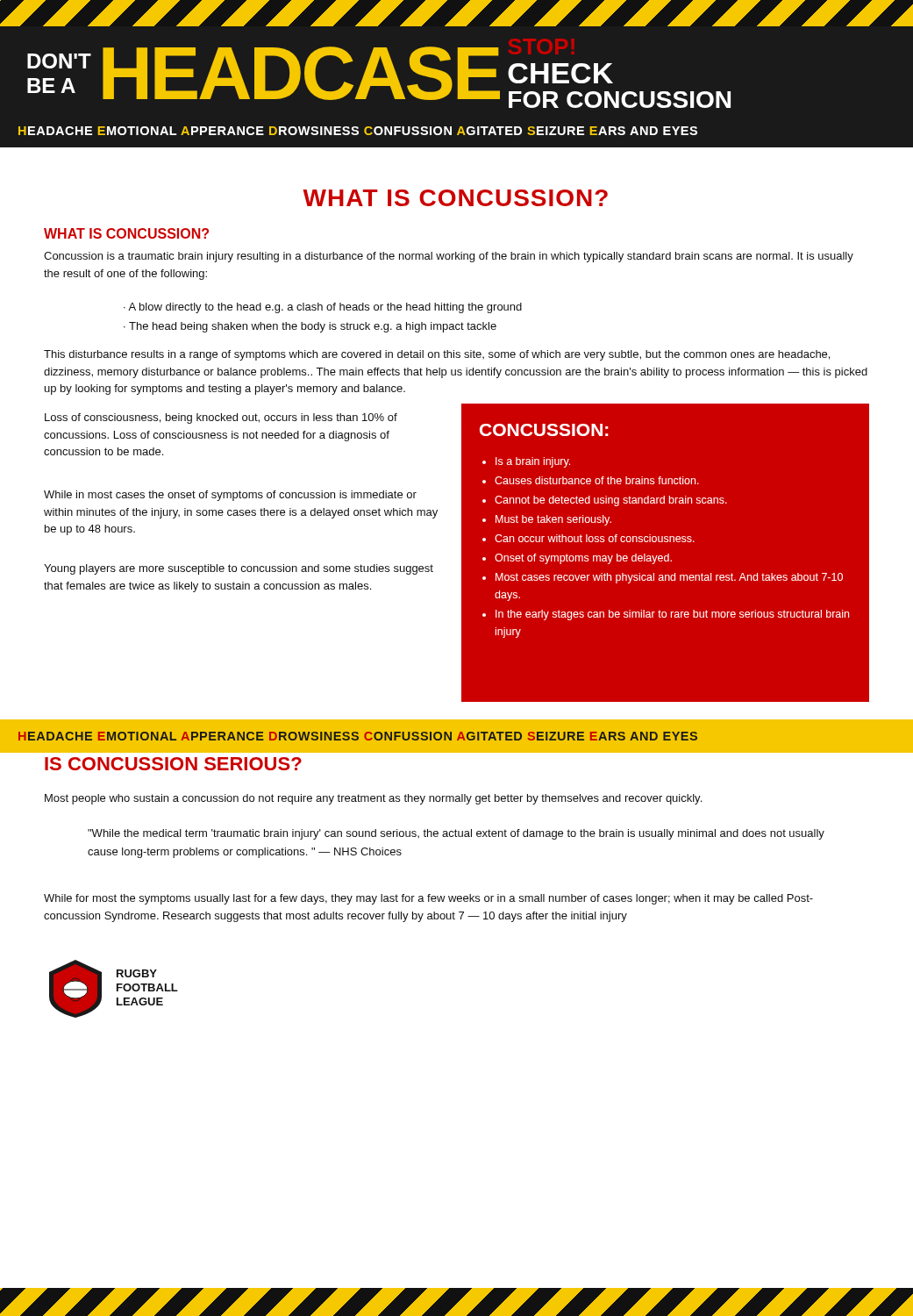The height and width of the screenshot is (1316, 913).
Task: Click on the list item with the text "· The head"
Action: point(310,326)
